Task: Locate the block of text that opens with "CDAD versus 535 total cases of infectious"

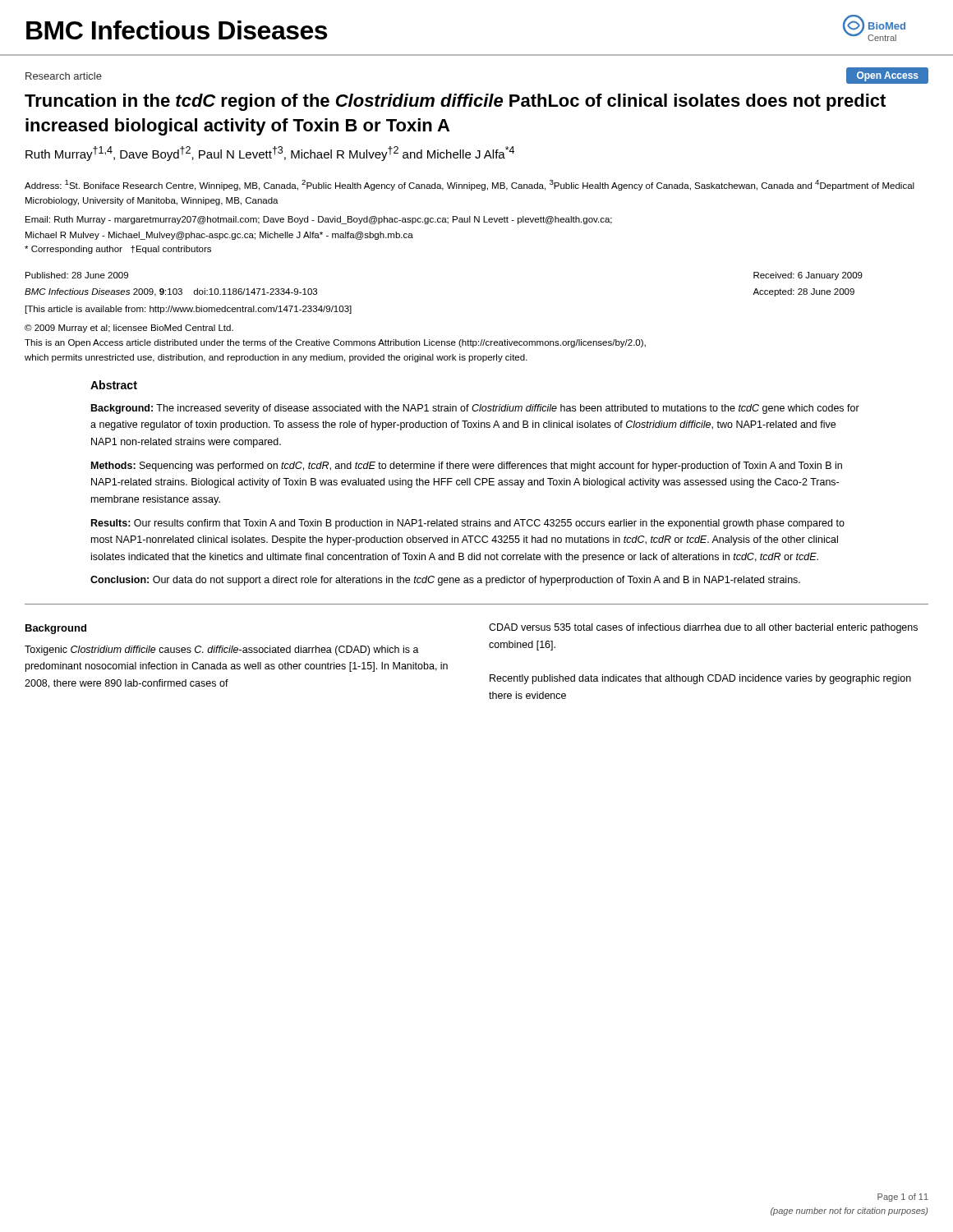Action: (x=703, y=628)
